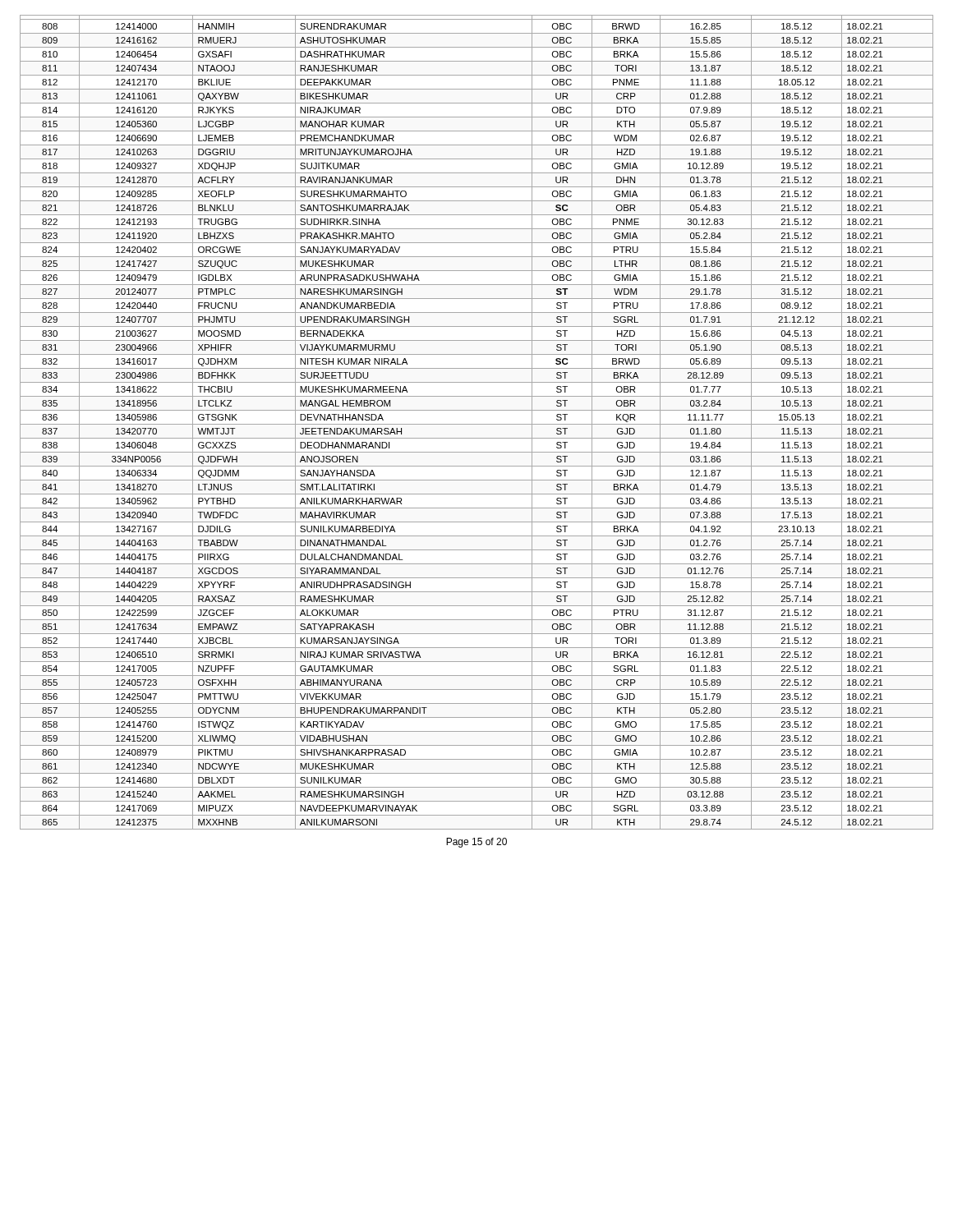953x1232 pixels.
Task: Locate the table
Action: pyautogui.click(x=476, y=422)
